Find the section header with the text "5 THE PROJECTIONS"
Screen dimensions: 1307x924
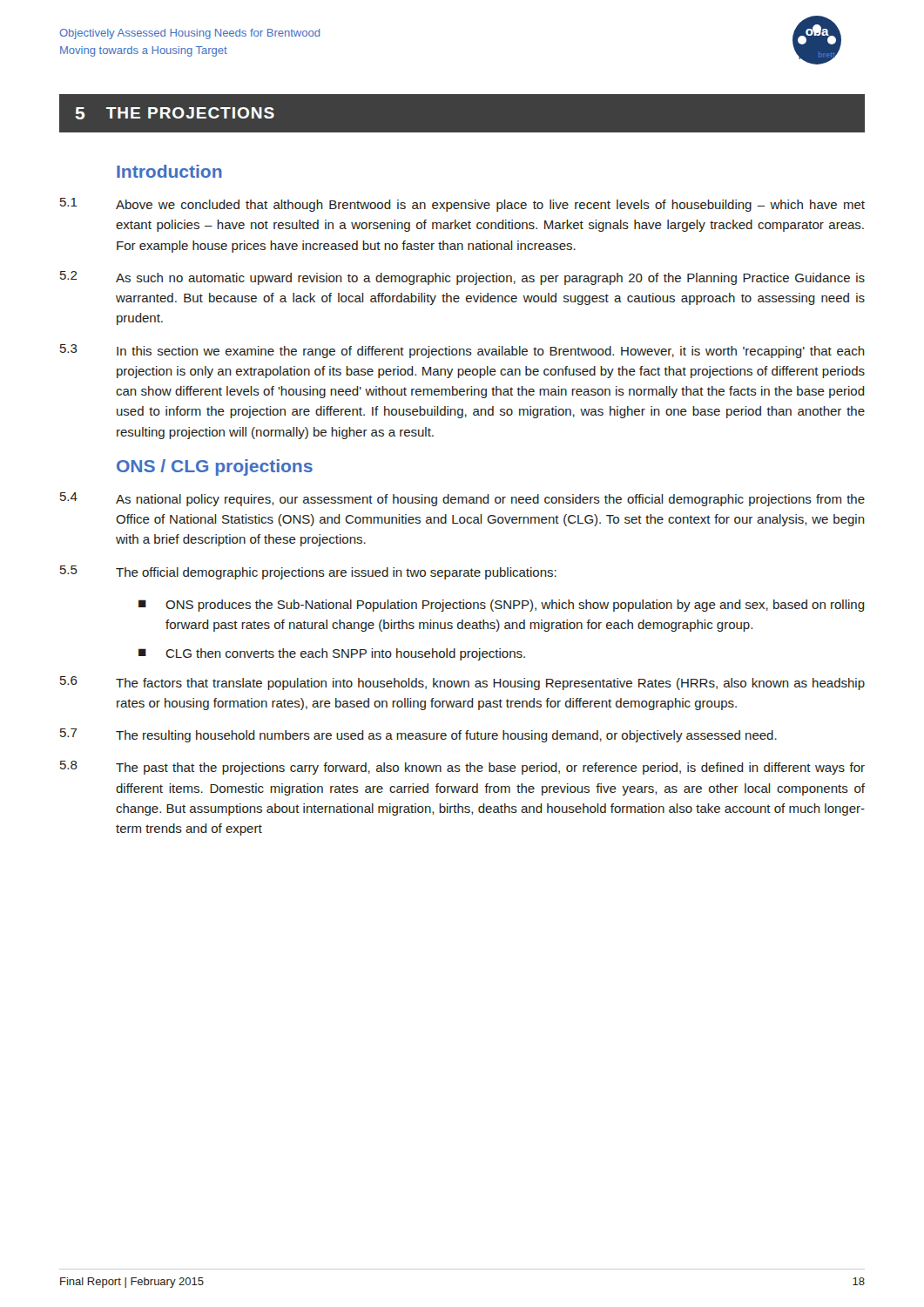[x=175, y=113]
